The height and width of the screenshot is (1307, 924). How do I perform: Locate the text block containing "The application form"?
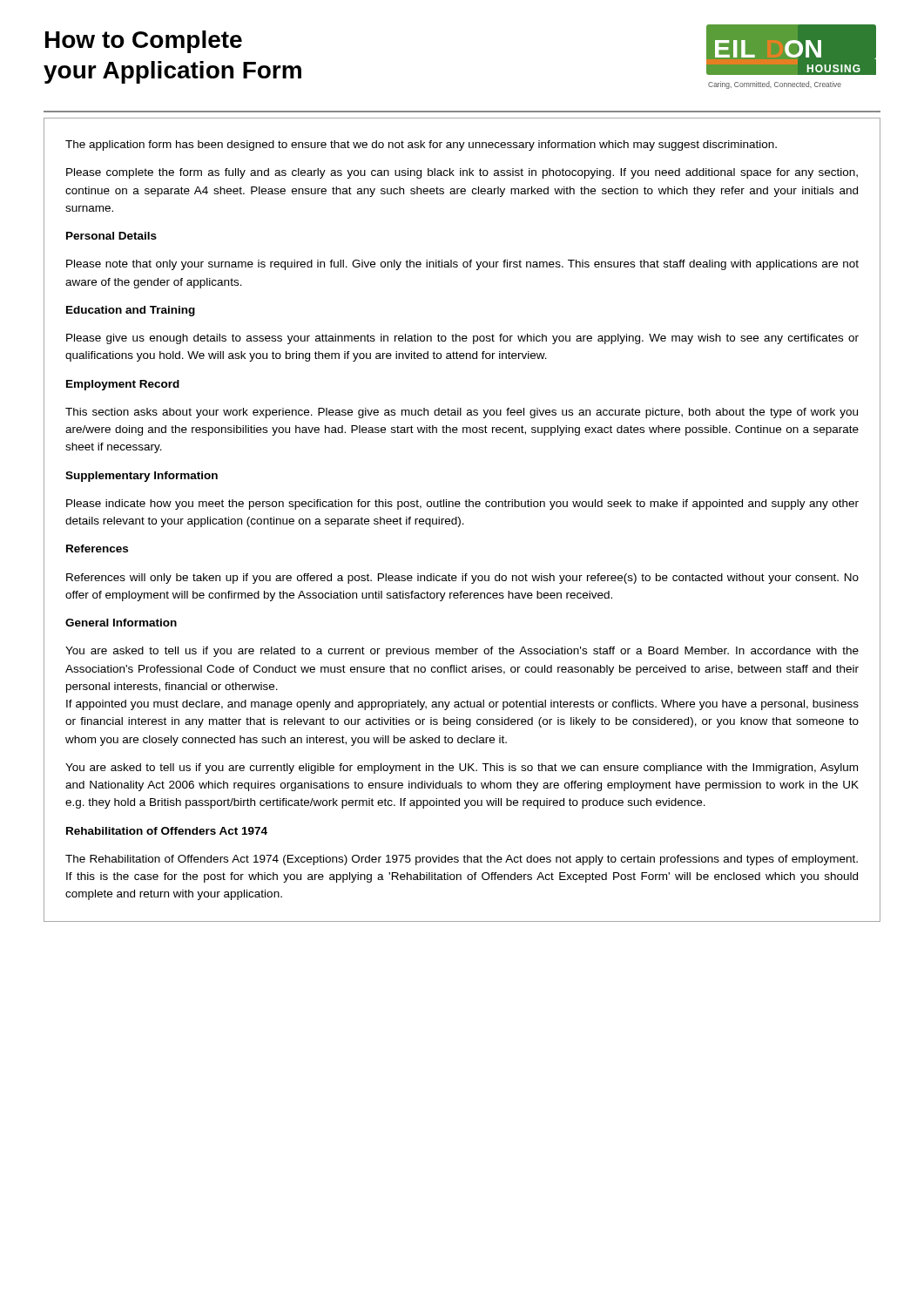pyautogui.click(x=421, y=144)
